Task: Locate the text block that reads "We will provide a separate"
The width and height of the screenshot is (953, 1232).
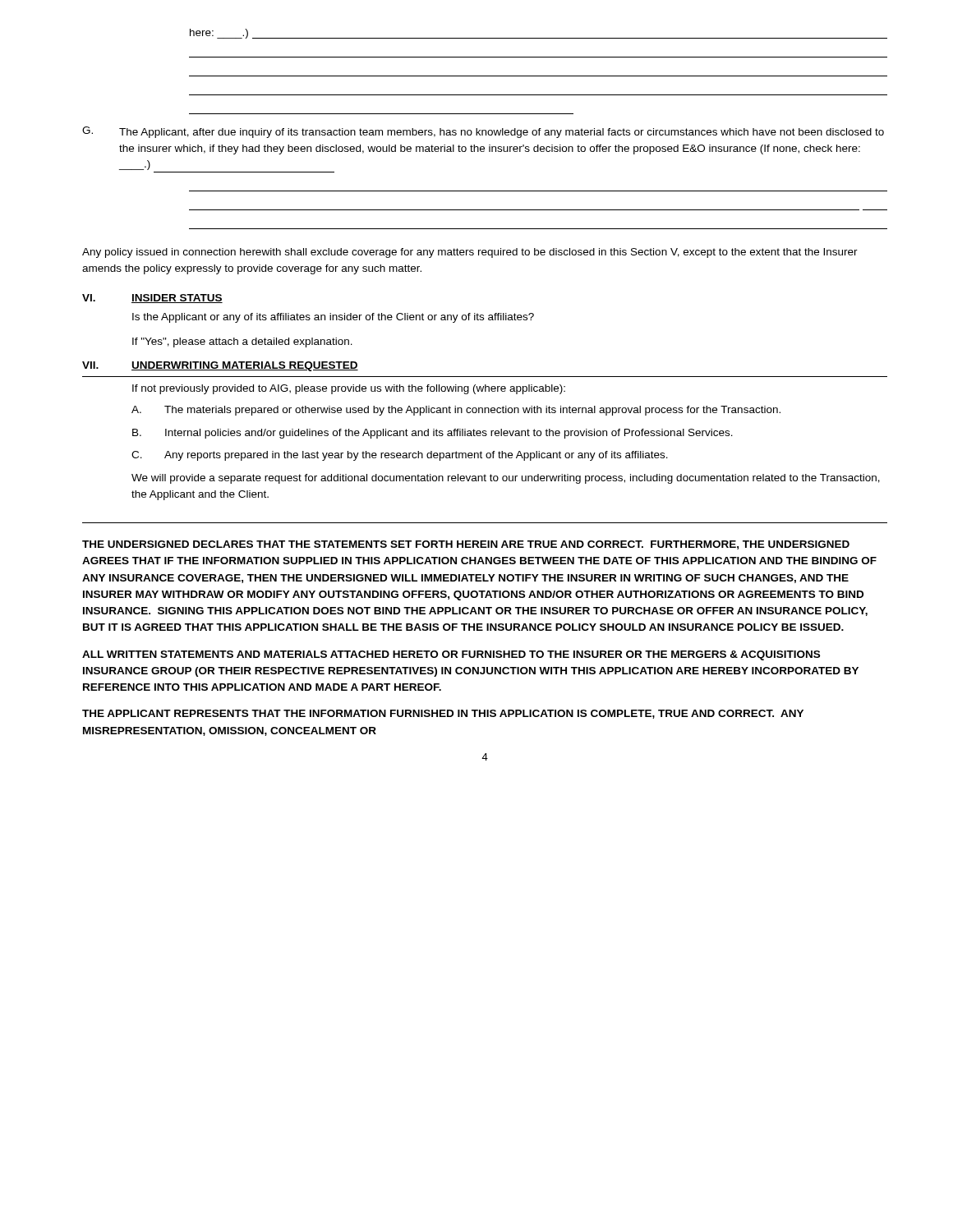Action: [x=506, y=486]
